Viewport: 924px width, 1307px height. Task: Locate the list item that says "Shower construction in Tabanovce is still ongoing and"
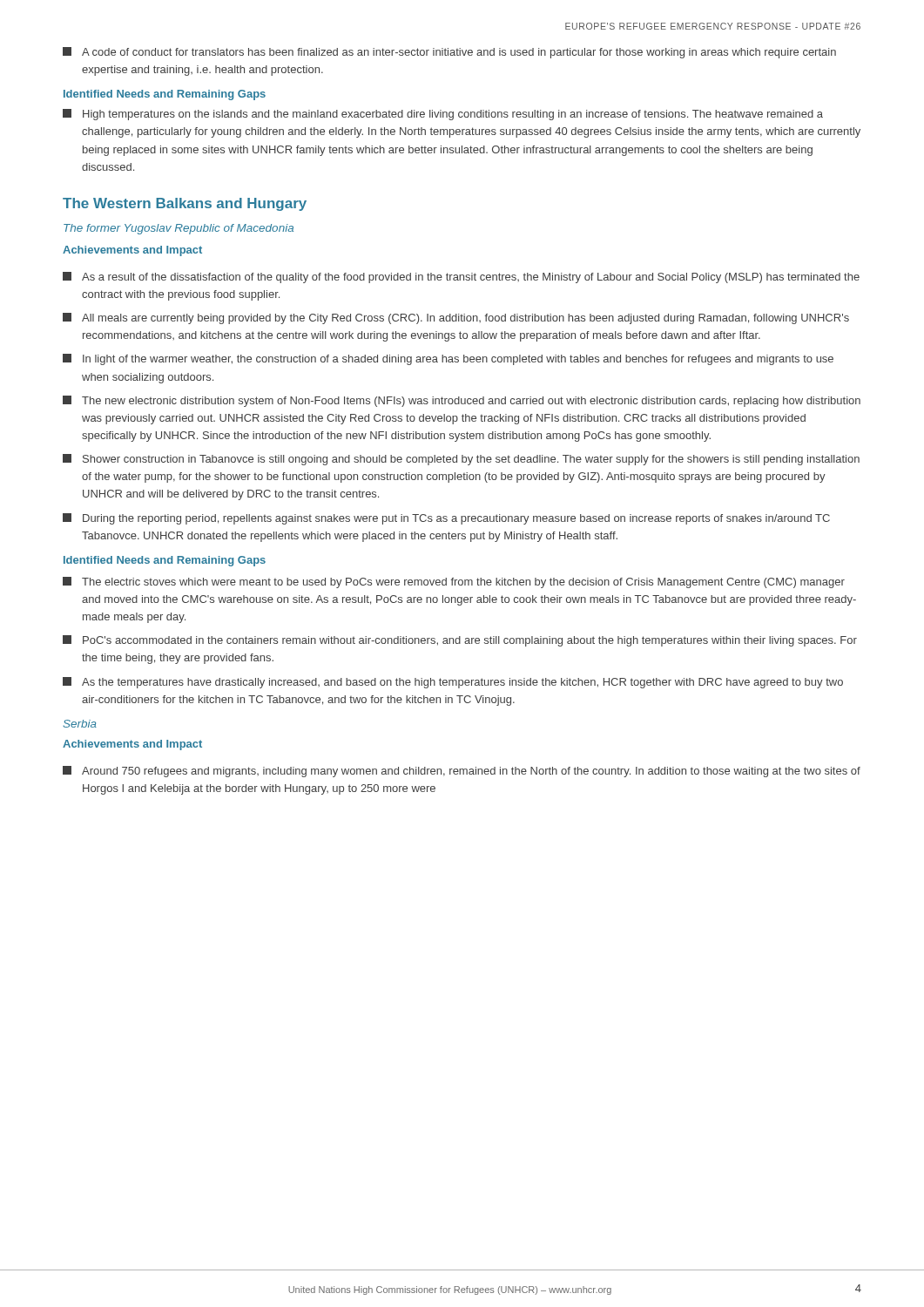point(462,477)
